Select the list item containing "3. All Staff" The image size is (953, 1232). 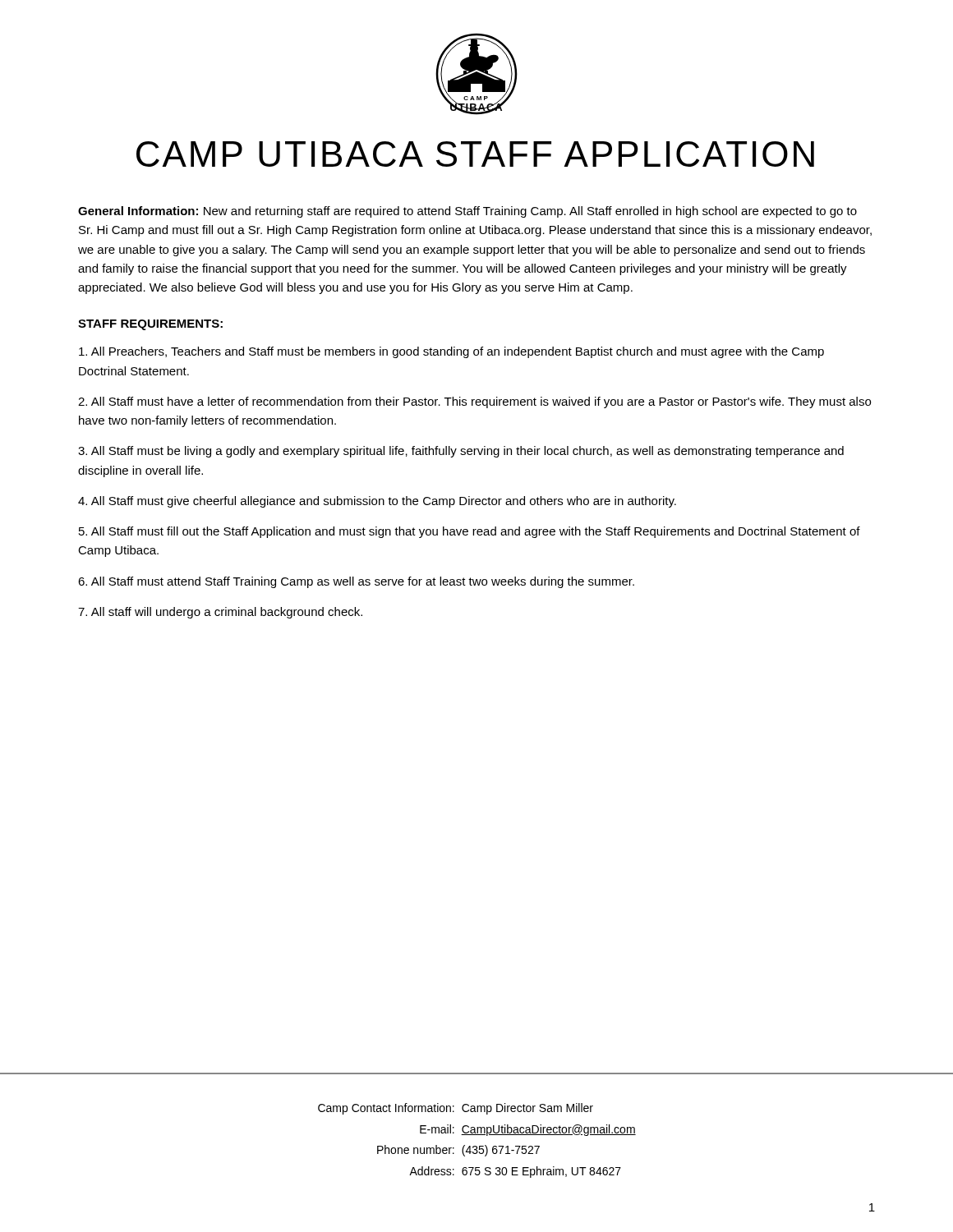click(x=461, y=460)
